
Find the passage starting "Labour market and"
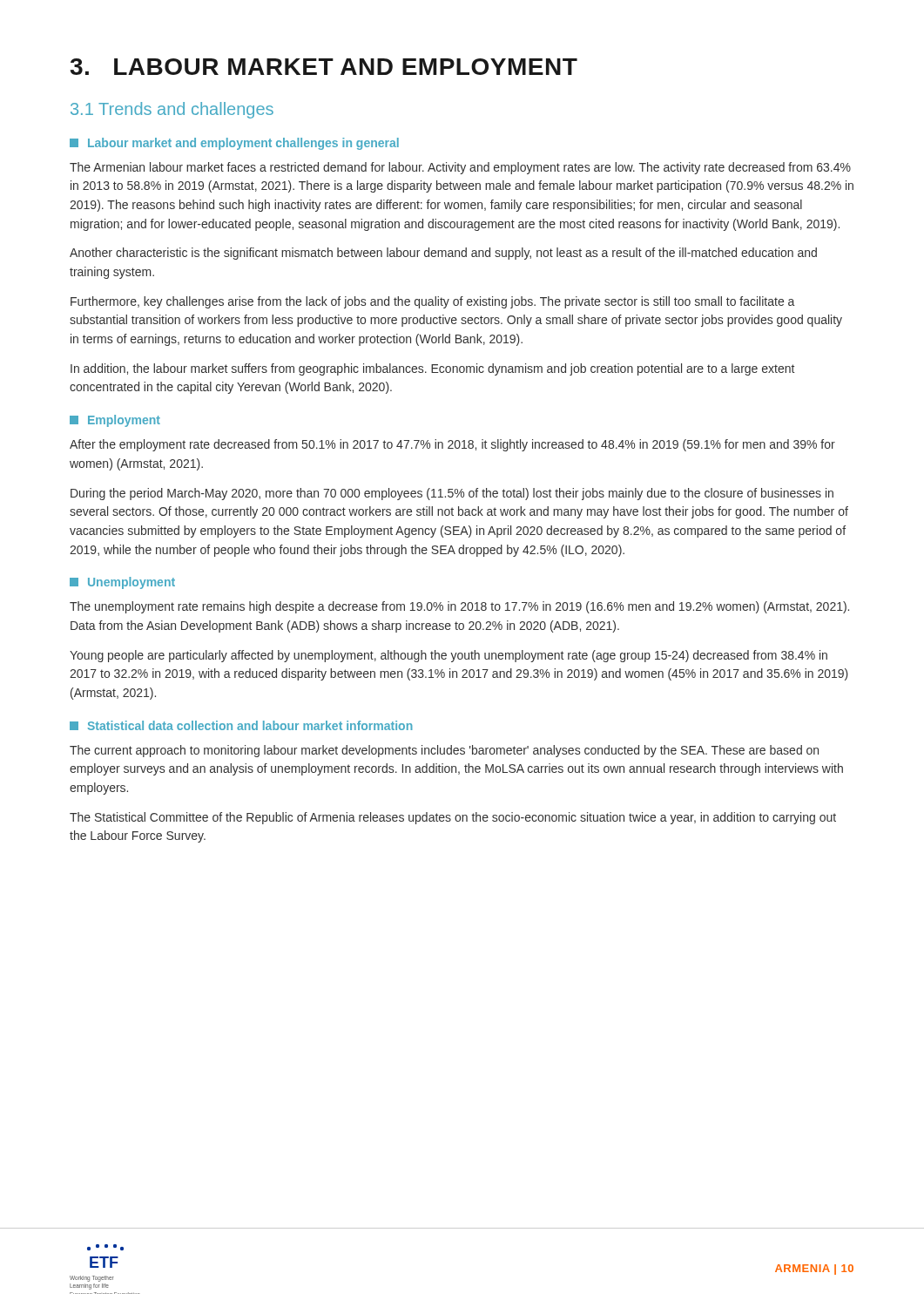(234, 144)
